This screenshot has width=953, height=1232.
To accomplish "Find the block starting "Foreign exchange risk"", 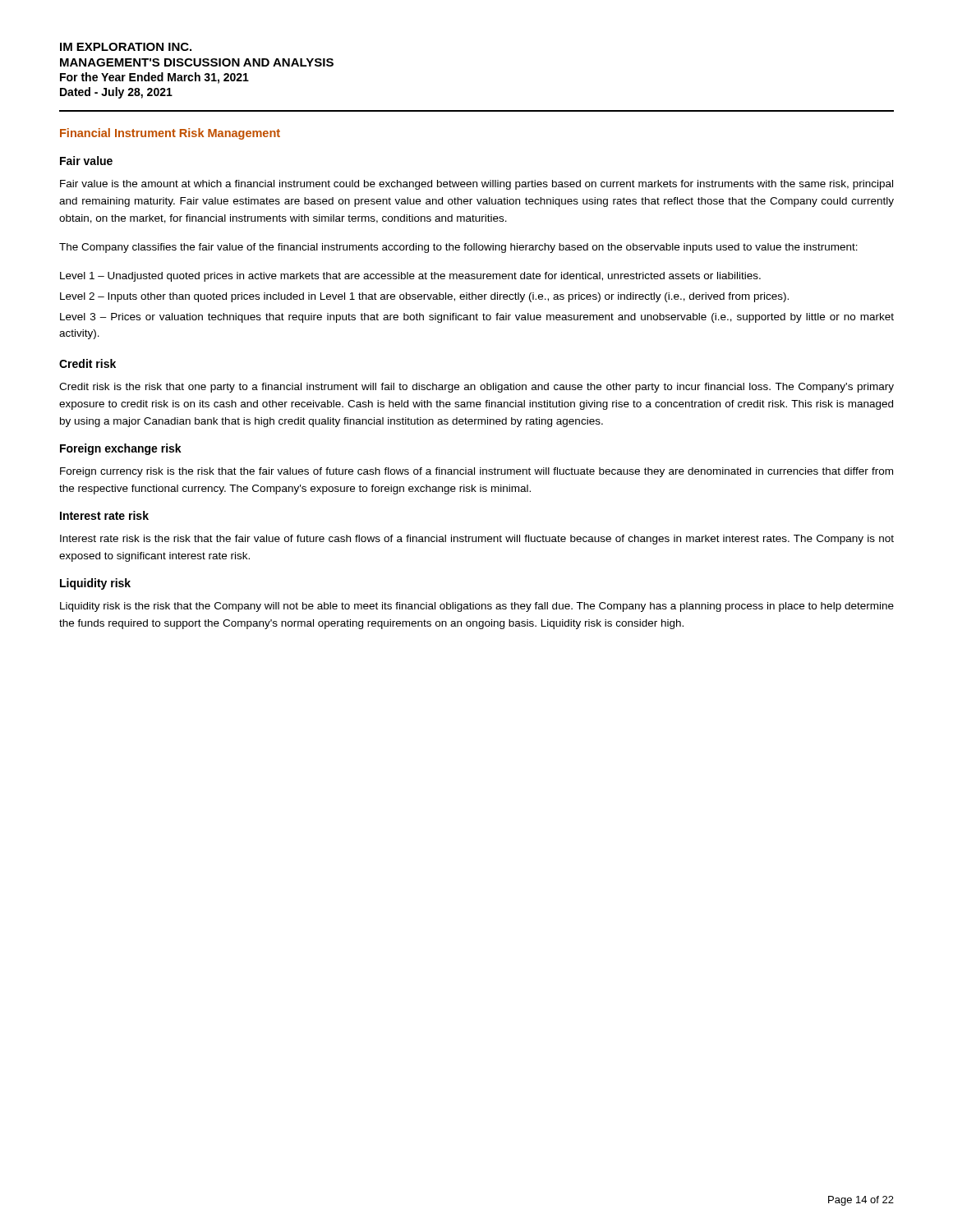I will (120, 449).
